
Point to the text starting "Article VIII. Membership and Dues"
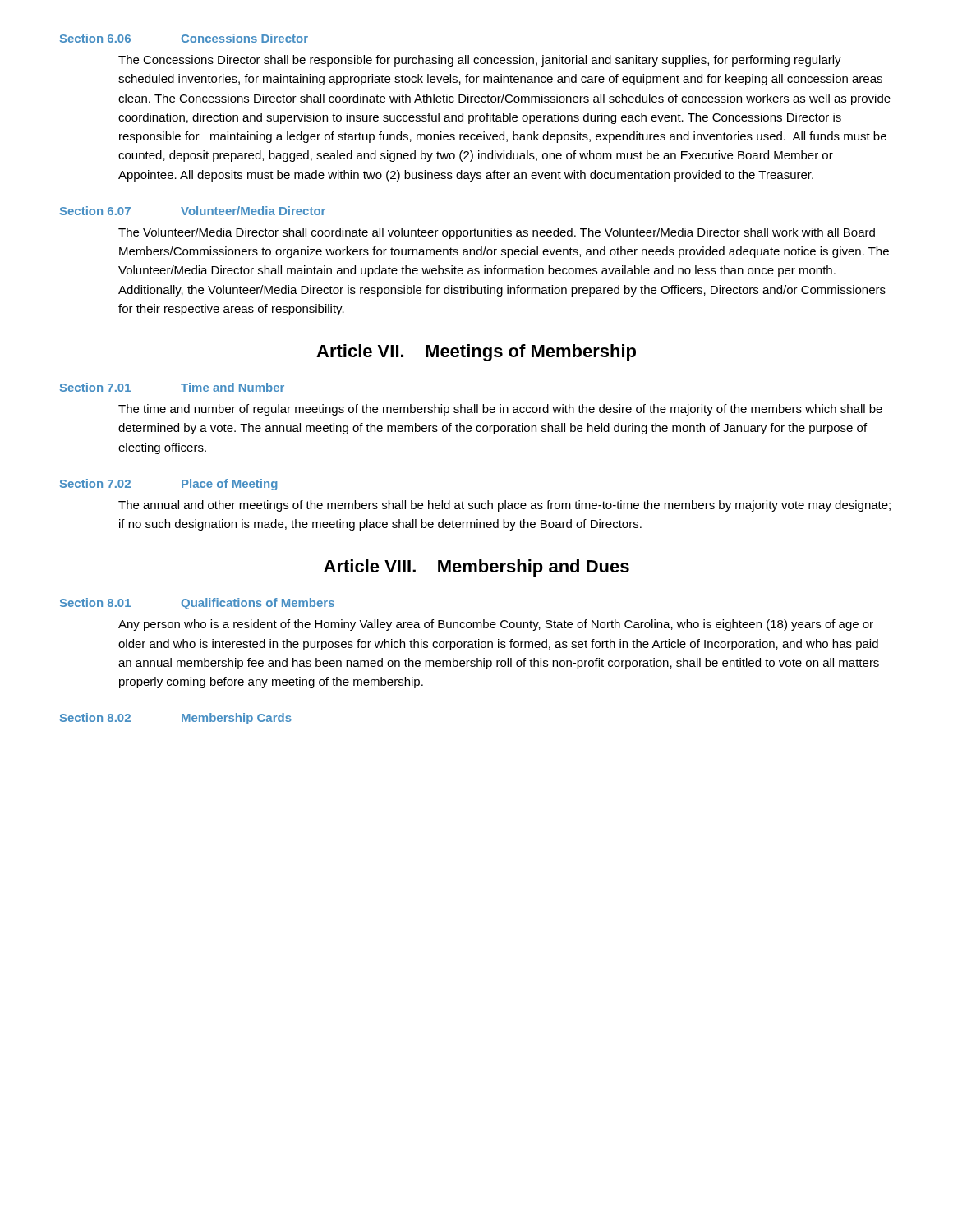[x=476, y=567]
